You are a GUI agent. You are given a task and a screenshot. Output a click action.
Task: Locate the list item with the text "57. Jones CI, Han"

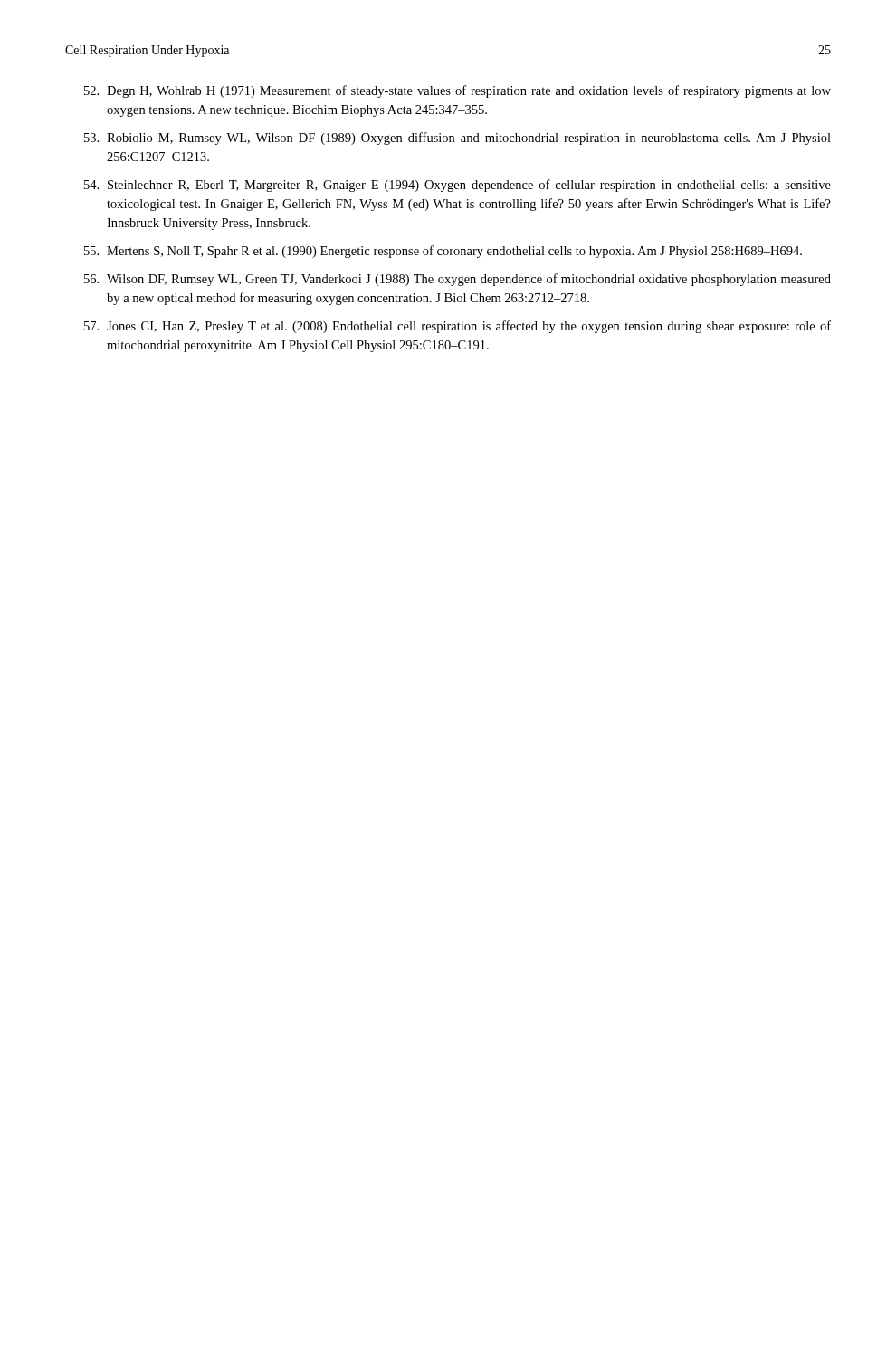coord(448,336)
